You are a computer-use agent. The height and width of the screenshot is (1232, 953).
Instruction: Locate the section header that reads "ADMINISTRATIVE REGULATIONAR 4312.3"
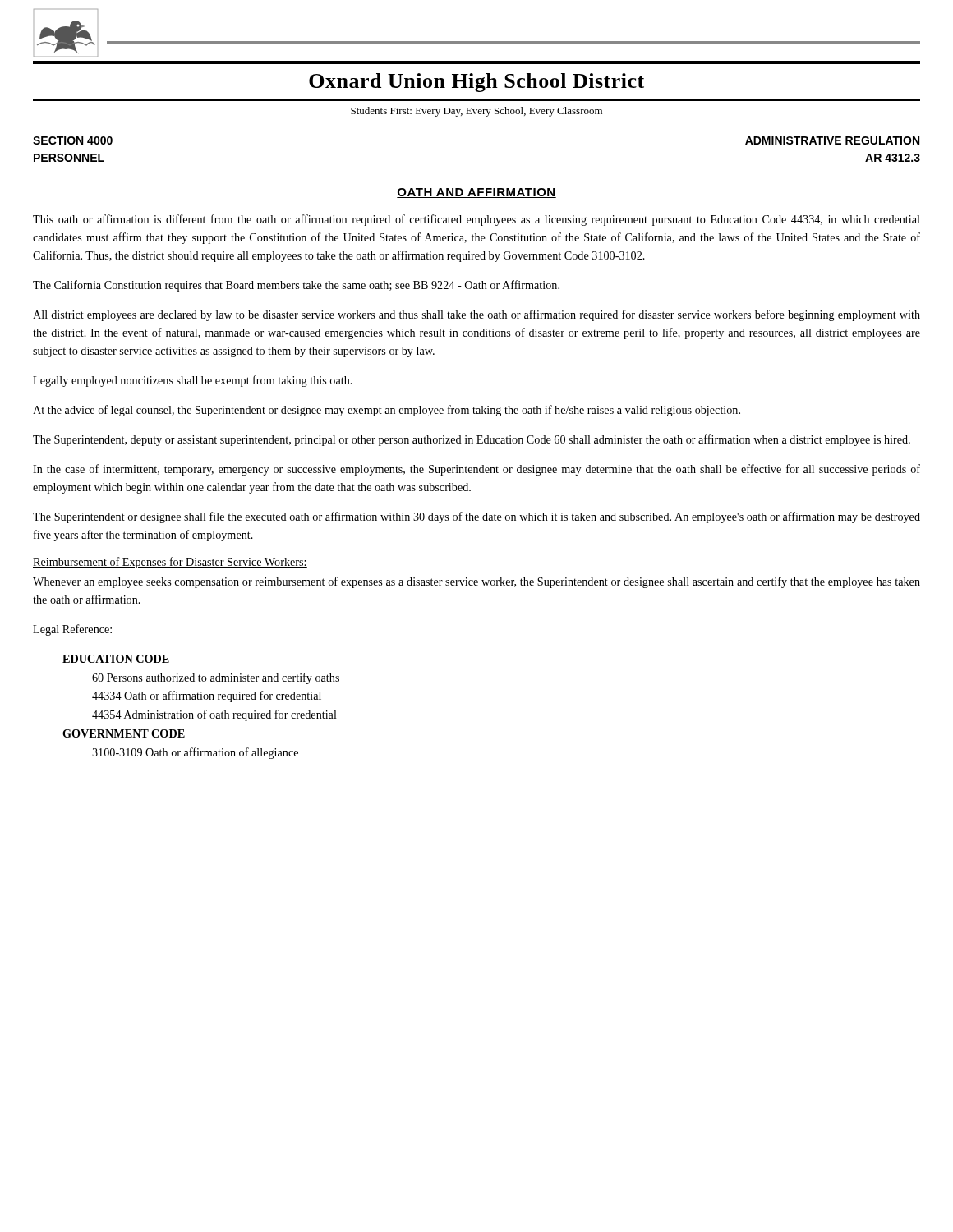coord(832,149)
